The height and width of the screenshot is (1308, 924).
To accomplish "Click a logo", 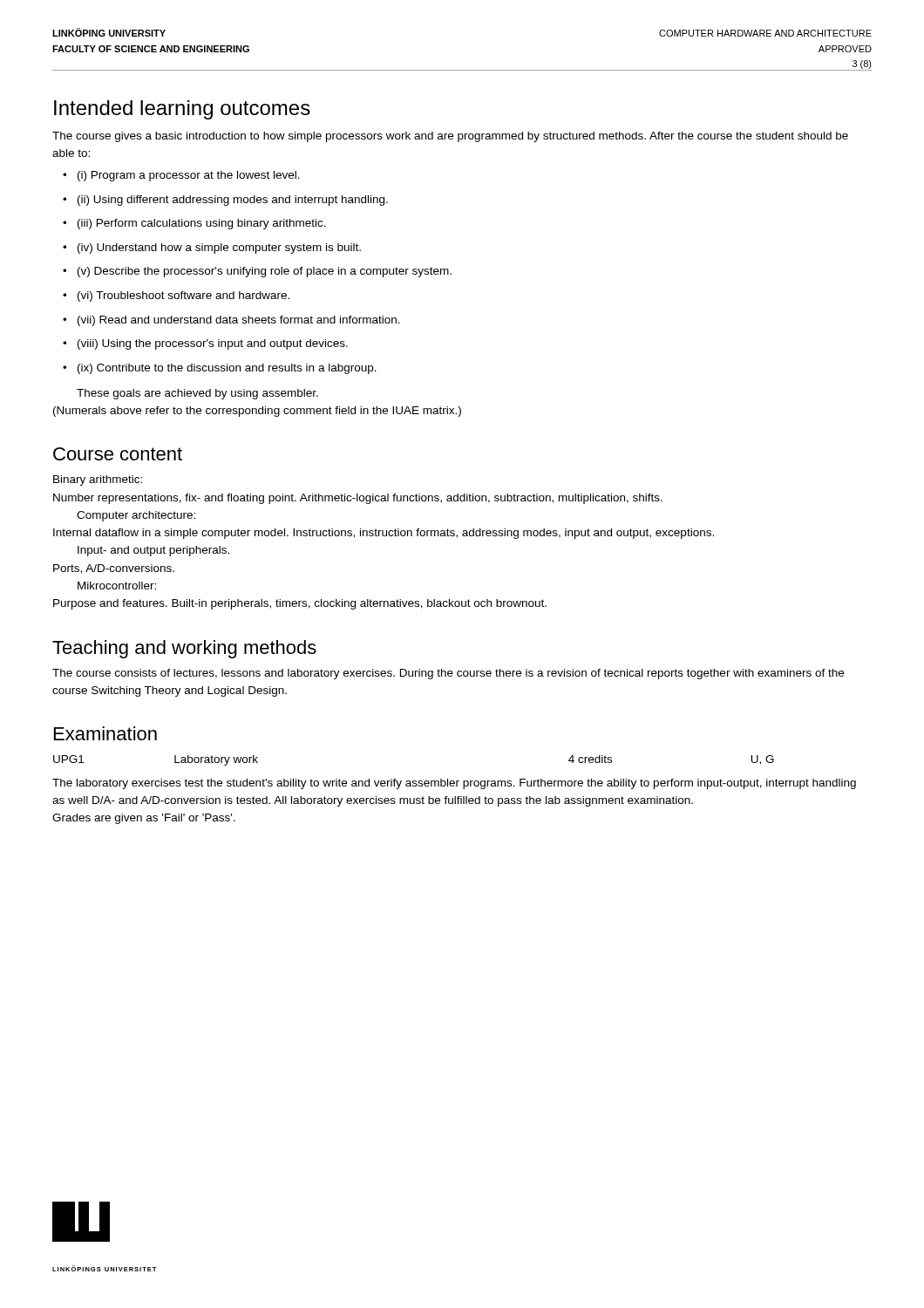I will click(x=105, y=1237).
